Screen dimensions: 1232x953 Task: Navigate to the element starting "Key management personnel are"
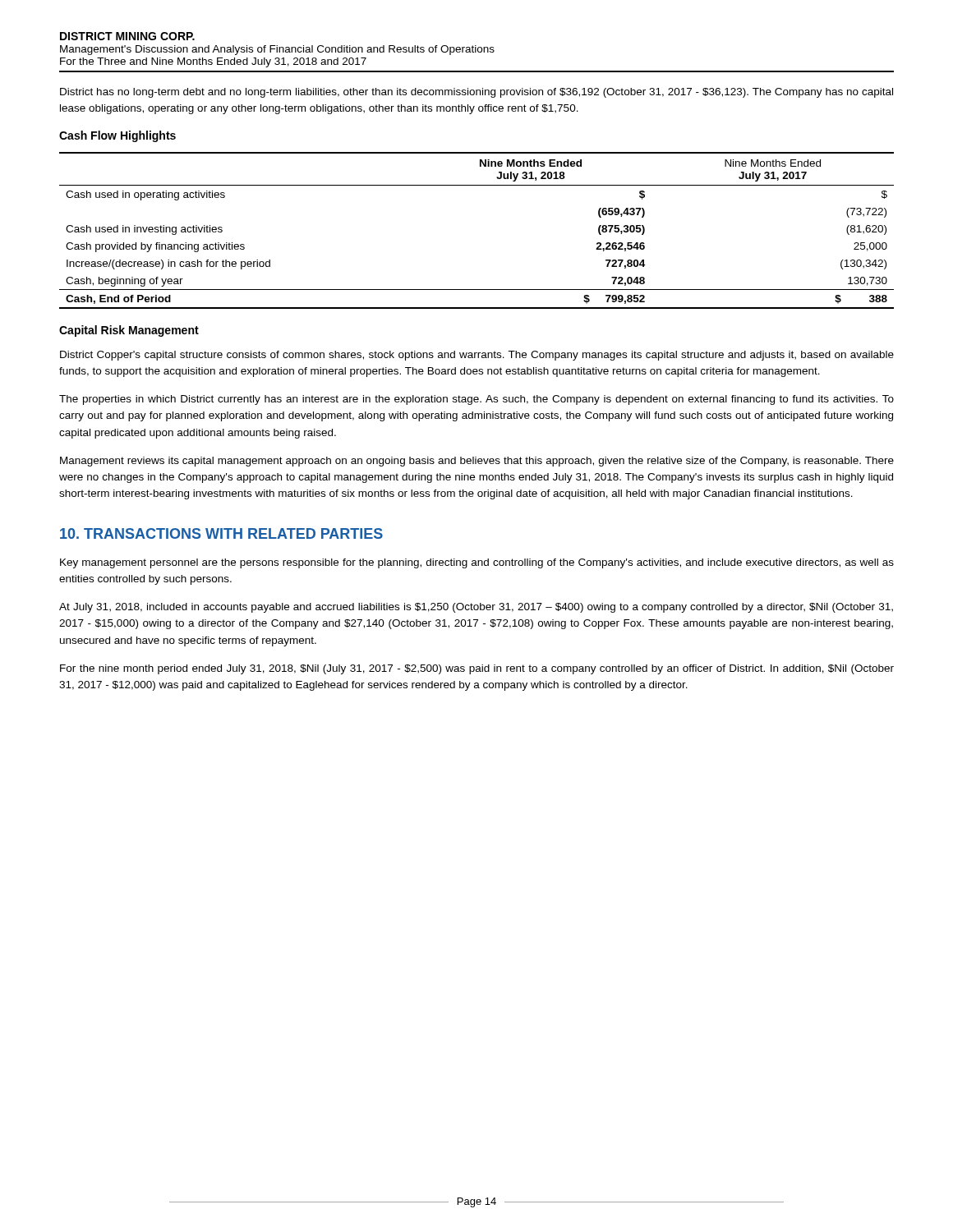pos(476,570)
